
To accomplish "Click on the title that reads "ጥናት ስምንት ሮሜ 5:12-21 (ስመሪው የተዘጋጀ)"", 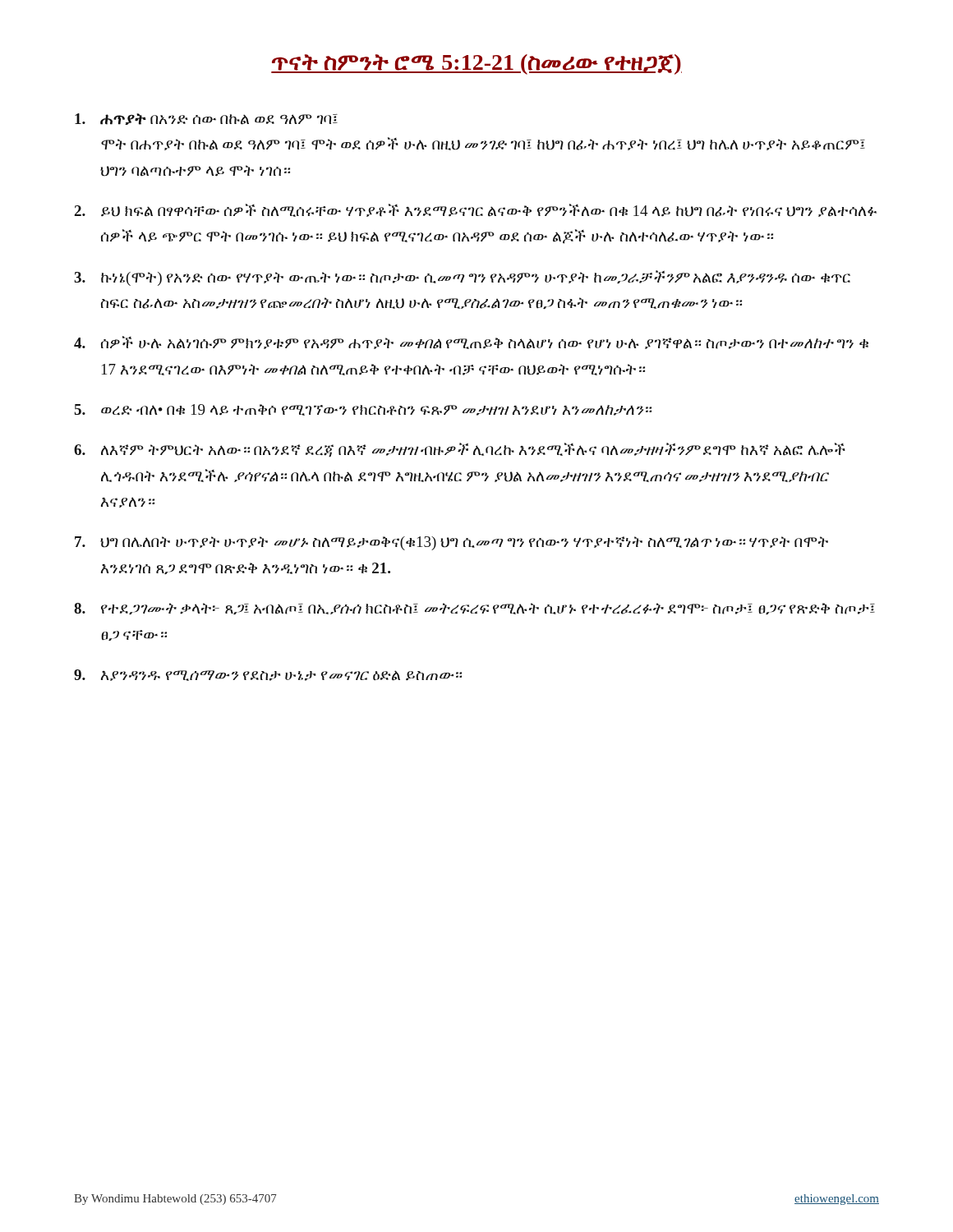I will 476,63.
